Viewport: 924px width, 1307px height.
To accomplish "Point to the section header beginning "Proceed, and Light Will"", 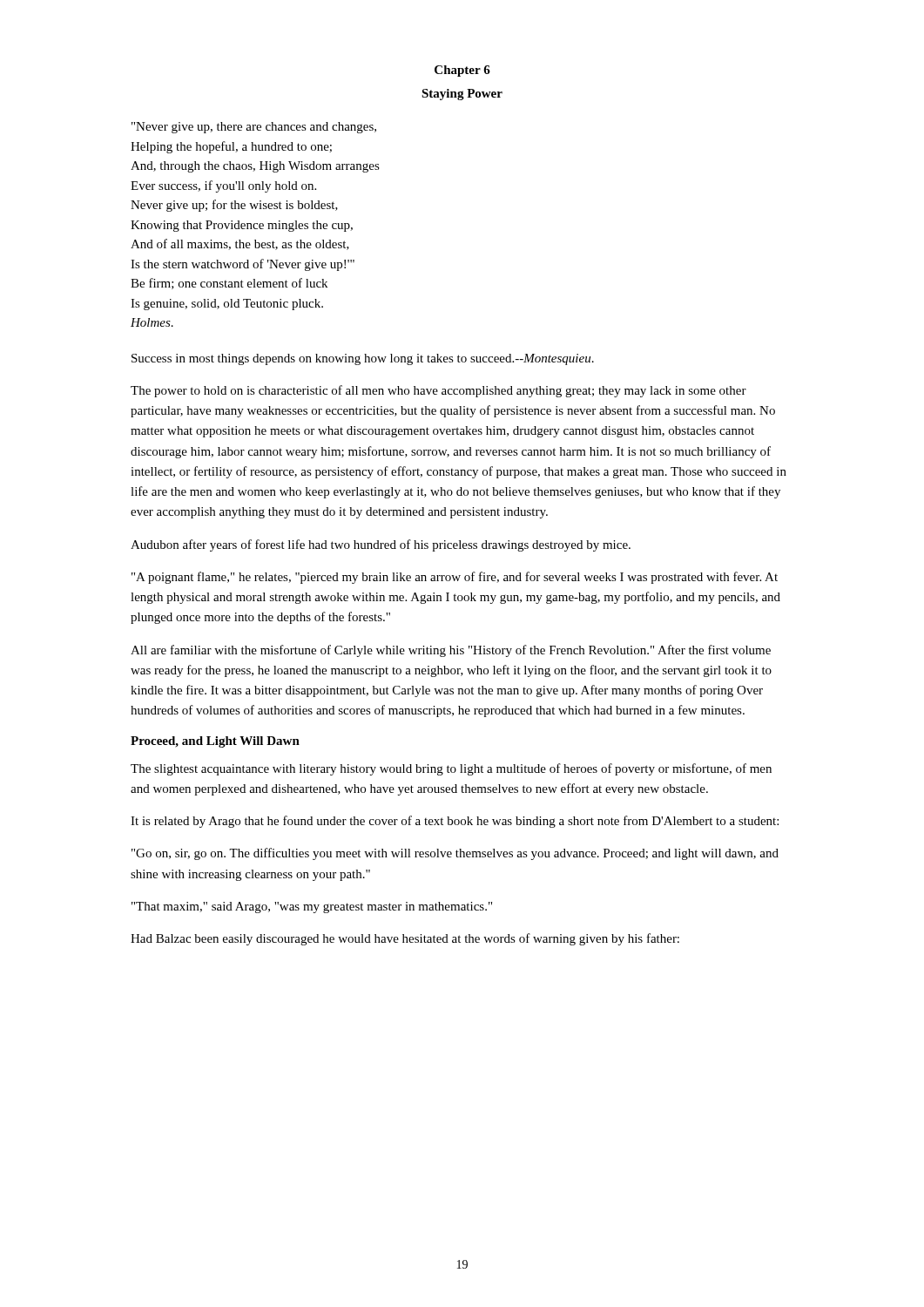I will (x=215, y=740).
